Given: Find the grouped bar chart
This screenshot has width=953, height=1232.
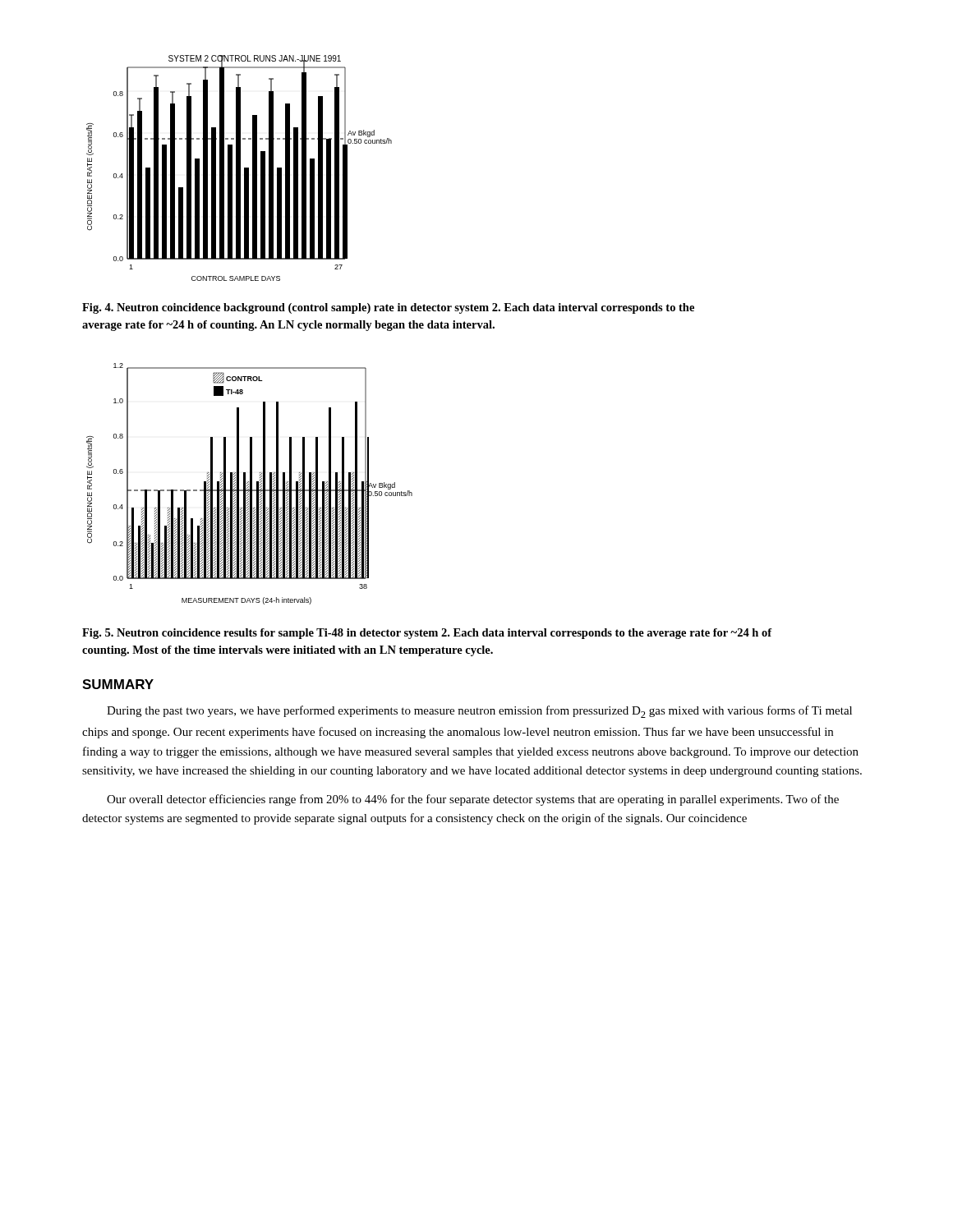Looking at the screenshot, I should pos(476,483).
